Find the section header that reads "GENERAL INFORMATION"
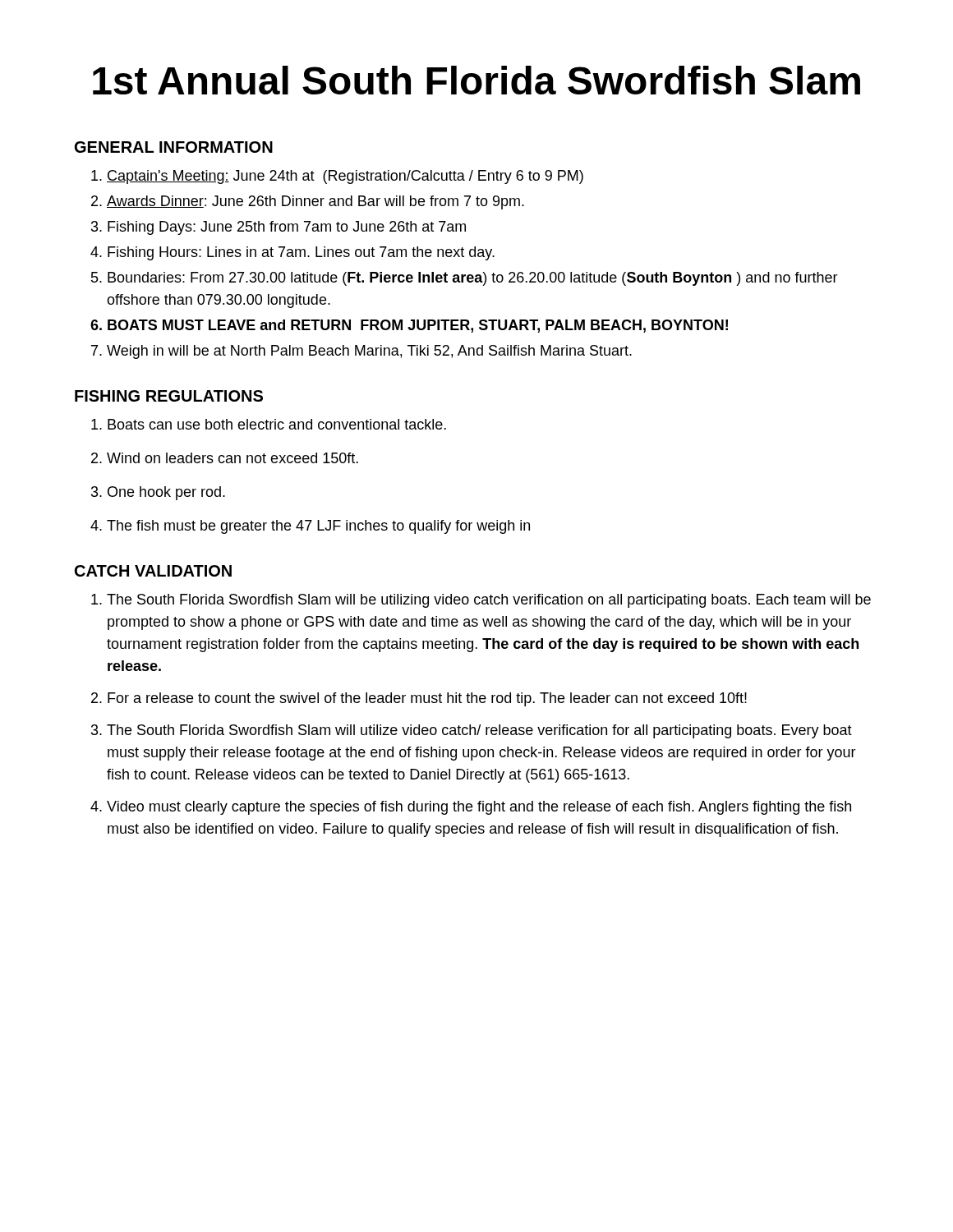 point(174,147)
